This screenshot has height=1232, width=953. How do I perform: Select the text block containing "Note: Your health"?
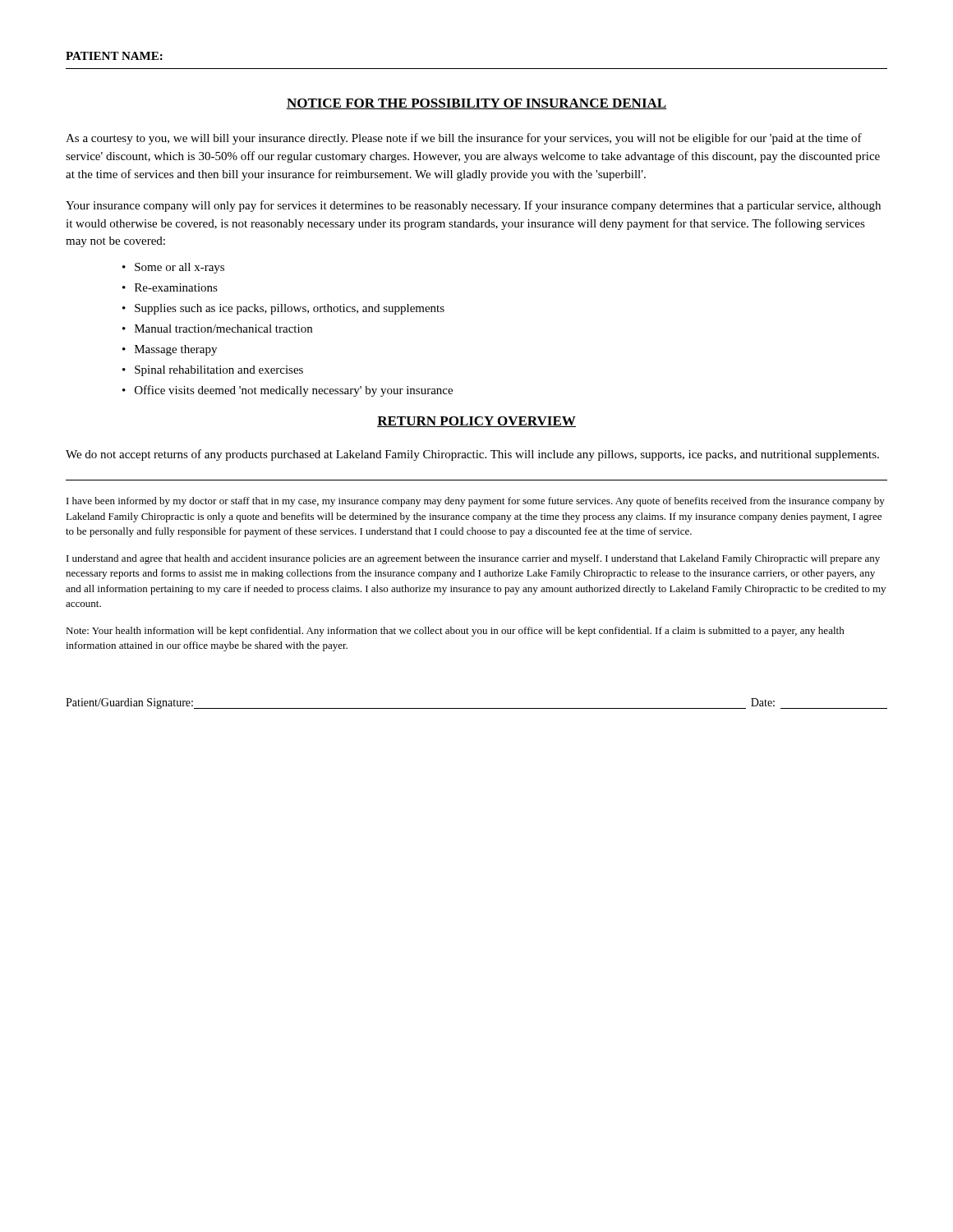(x=455, y=638)
